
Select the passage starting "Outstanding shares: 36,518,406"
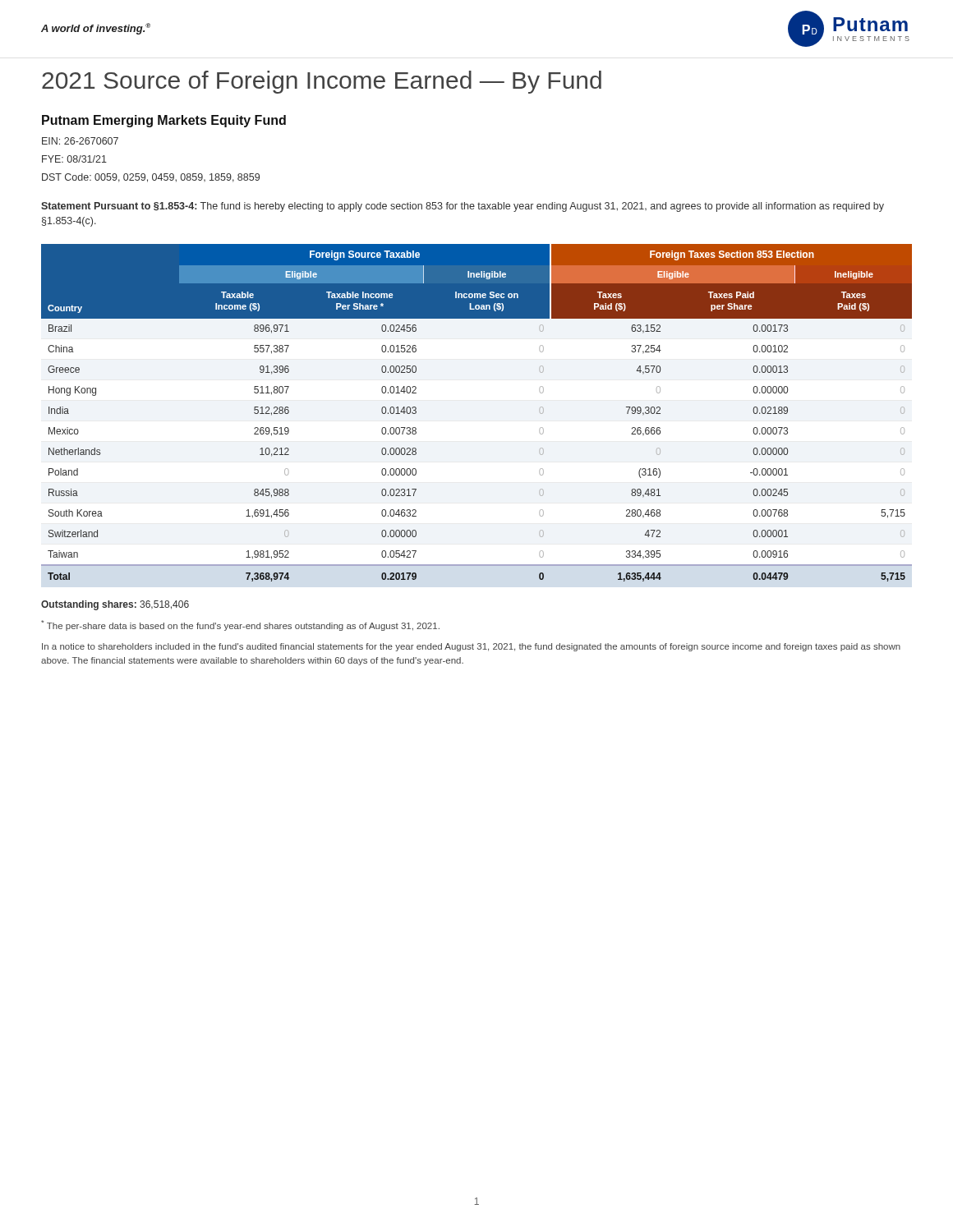(115, 604)
